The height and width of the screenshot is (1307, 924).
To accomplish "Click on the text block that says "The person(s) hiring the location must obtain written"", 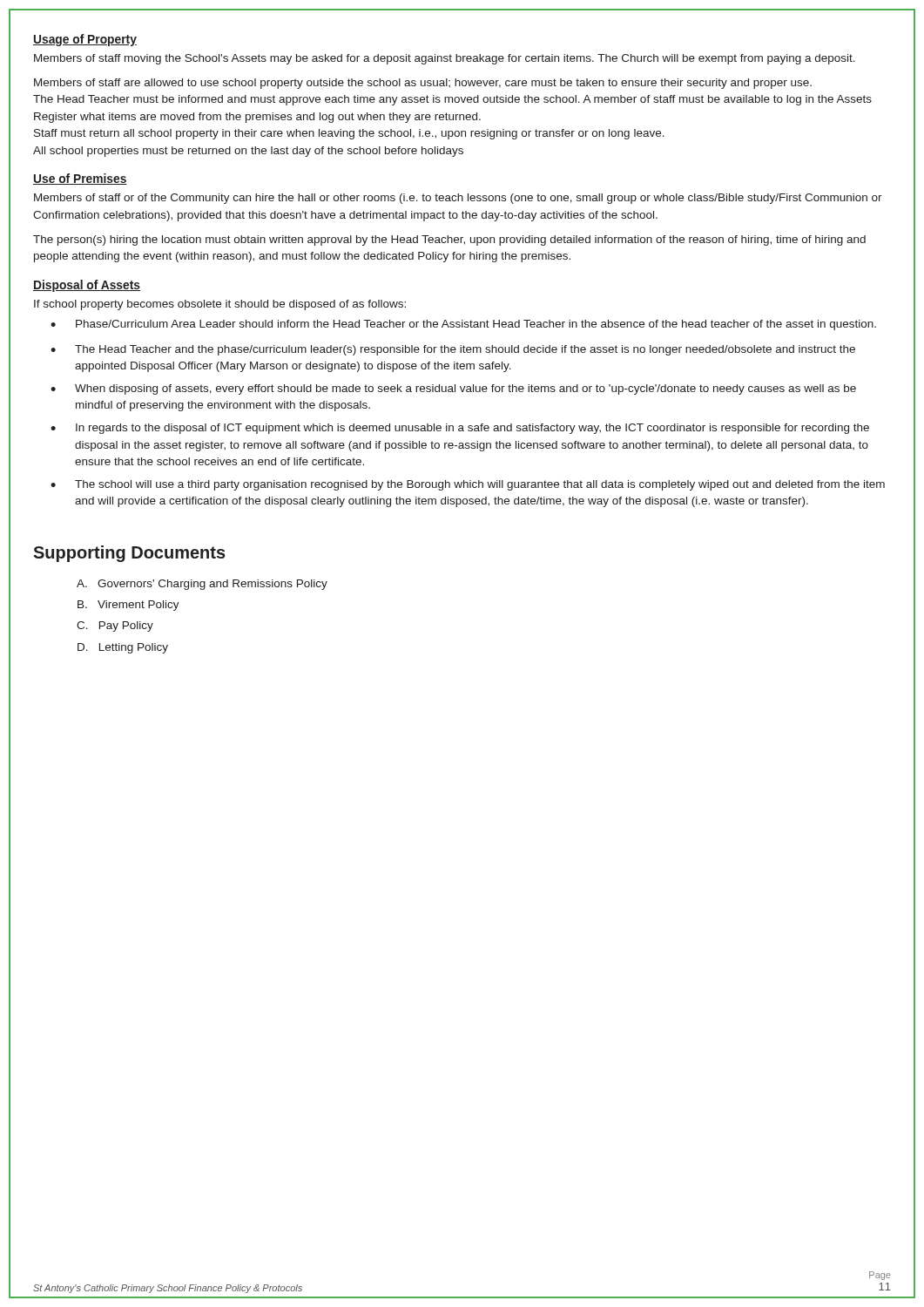I will click(x=450, y=247).
